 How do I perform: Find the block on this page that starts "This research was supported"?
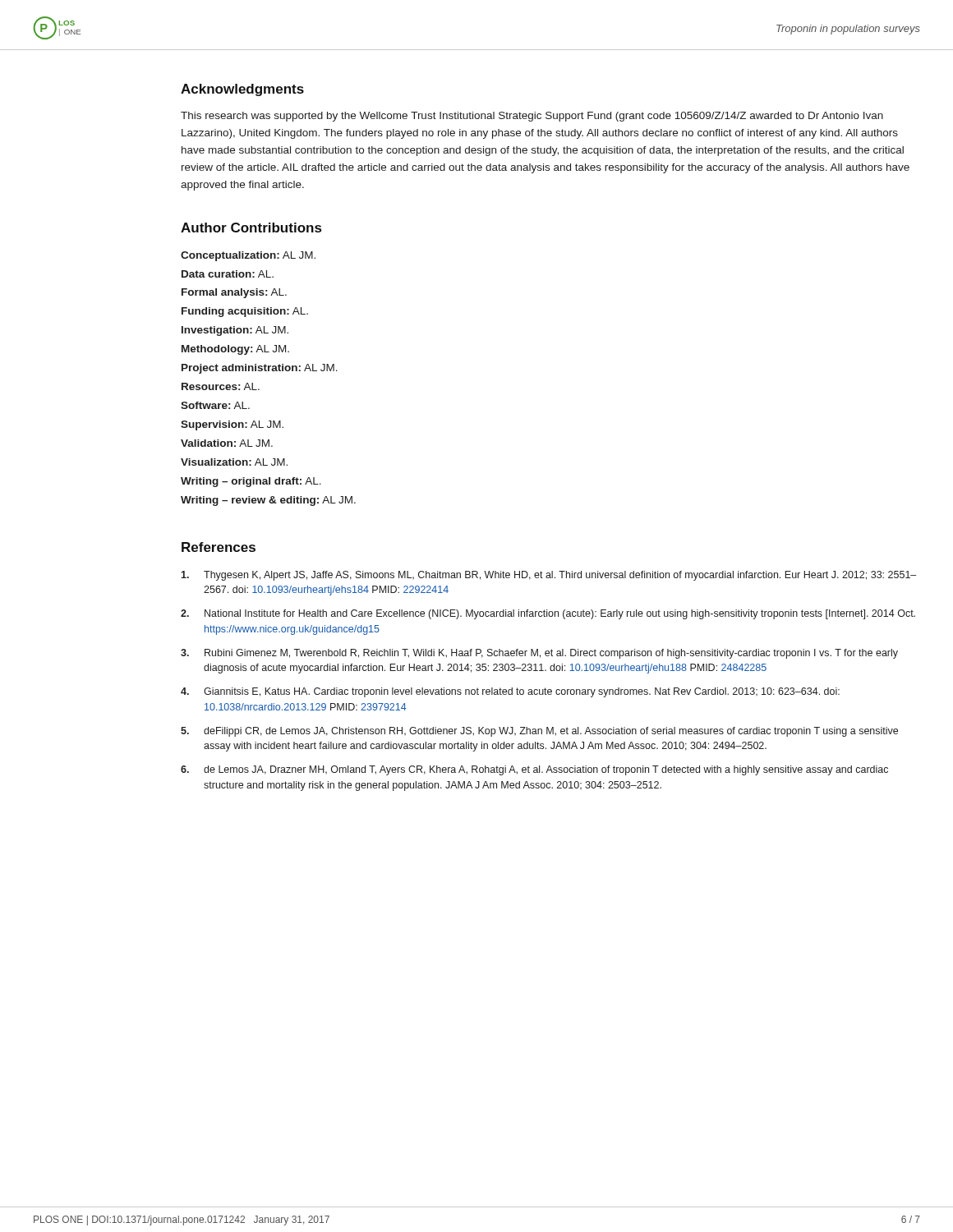[x=545, y=150]
